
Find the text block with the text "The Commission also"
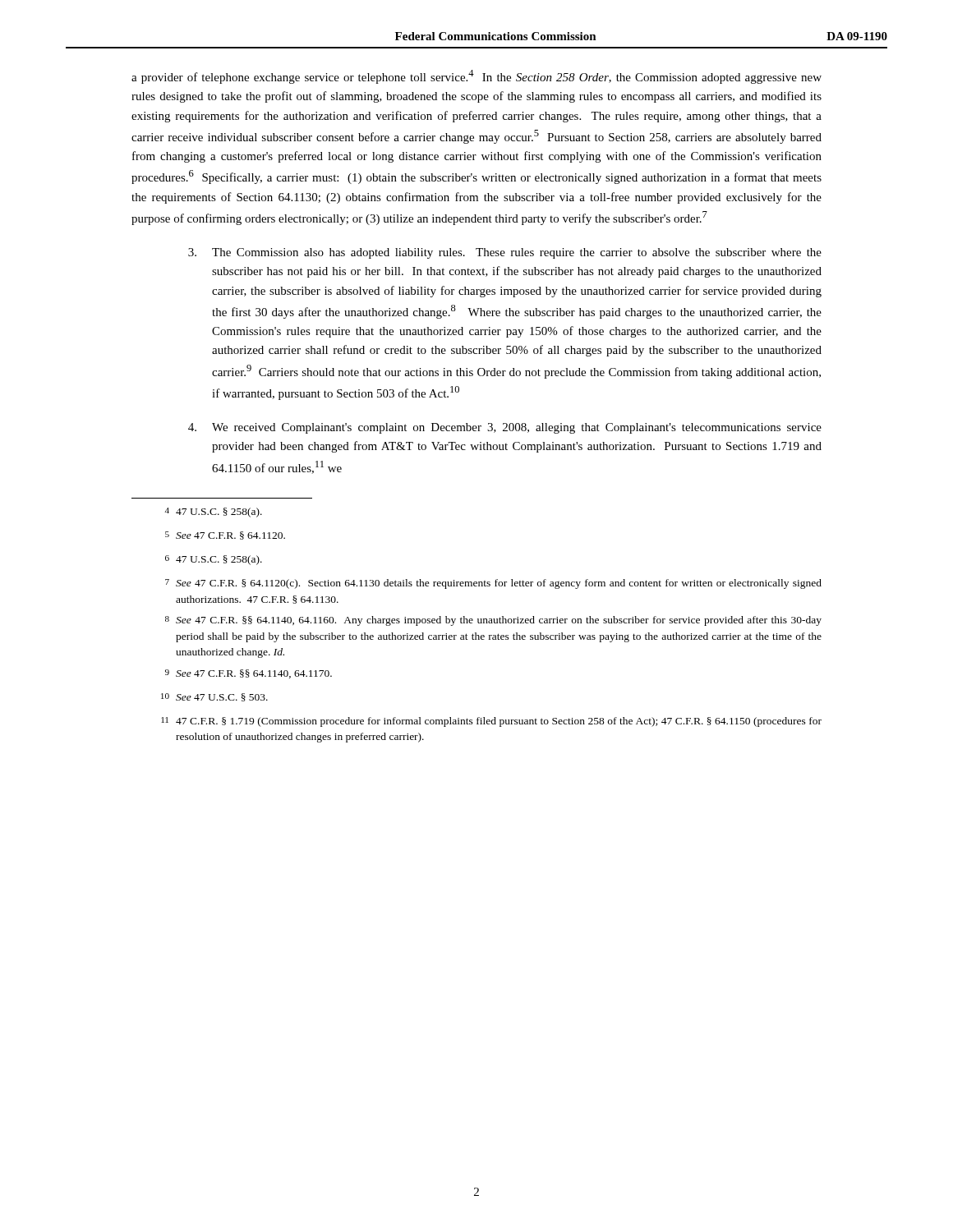476,323
